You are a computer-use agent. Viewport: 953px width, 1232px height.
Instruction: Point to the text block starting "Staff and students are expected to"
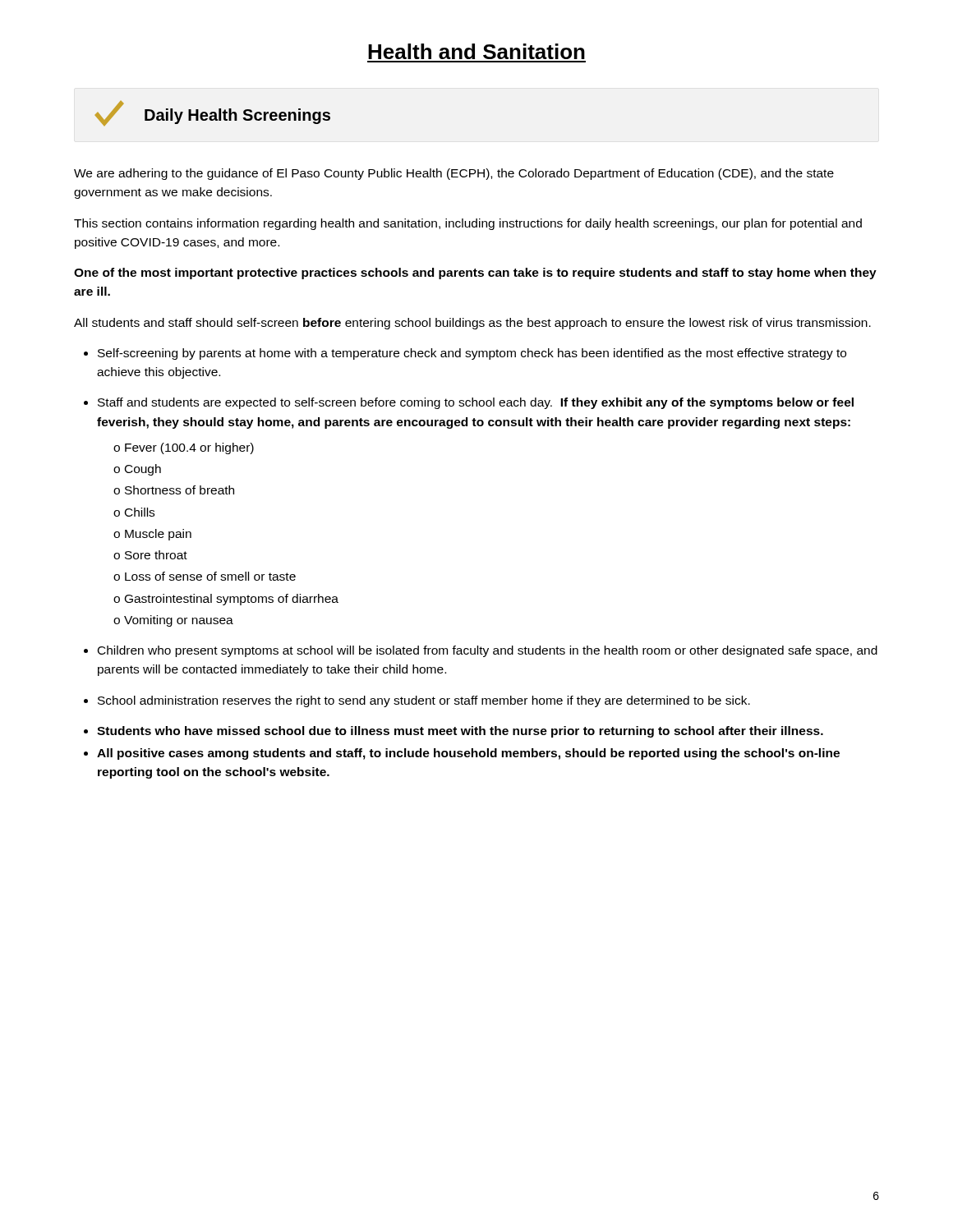476,403
